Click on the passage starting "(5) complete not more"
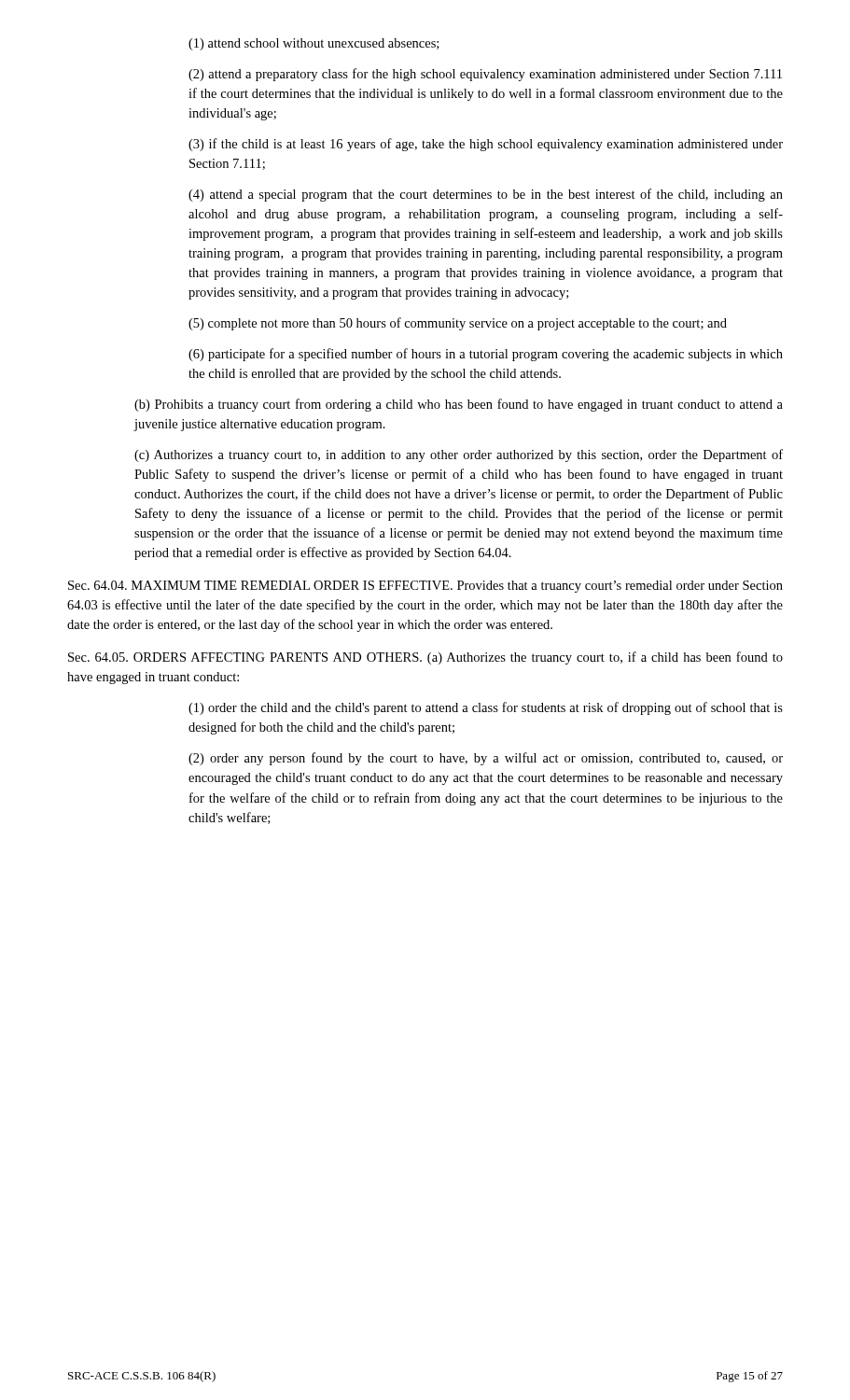The width and height of the screenshot is (850, 1400). [458, 323]
